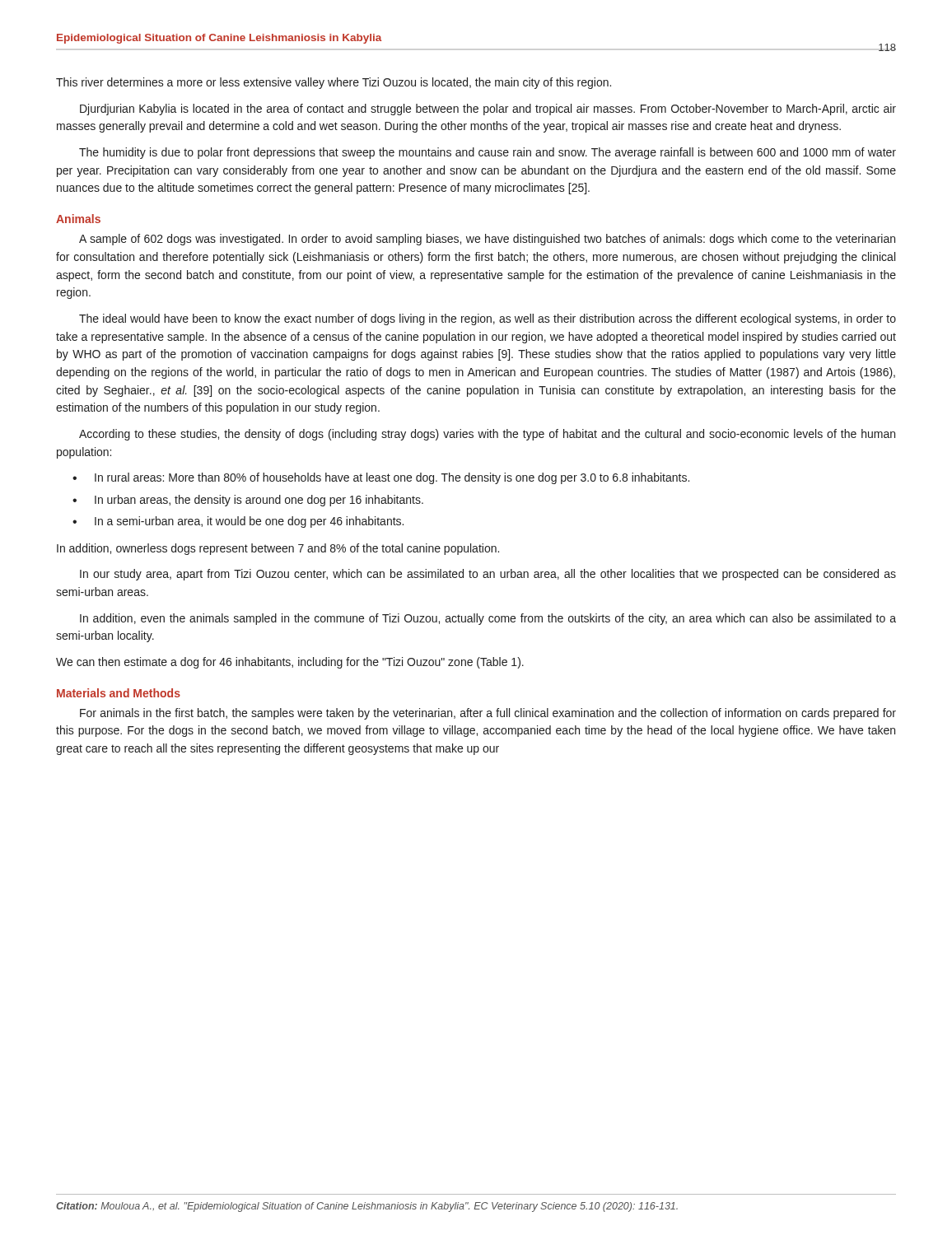Click on the list item with the text "• In a semi-urban"
Screen dimensions: 1235x952
click(239, 522)
